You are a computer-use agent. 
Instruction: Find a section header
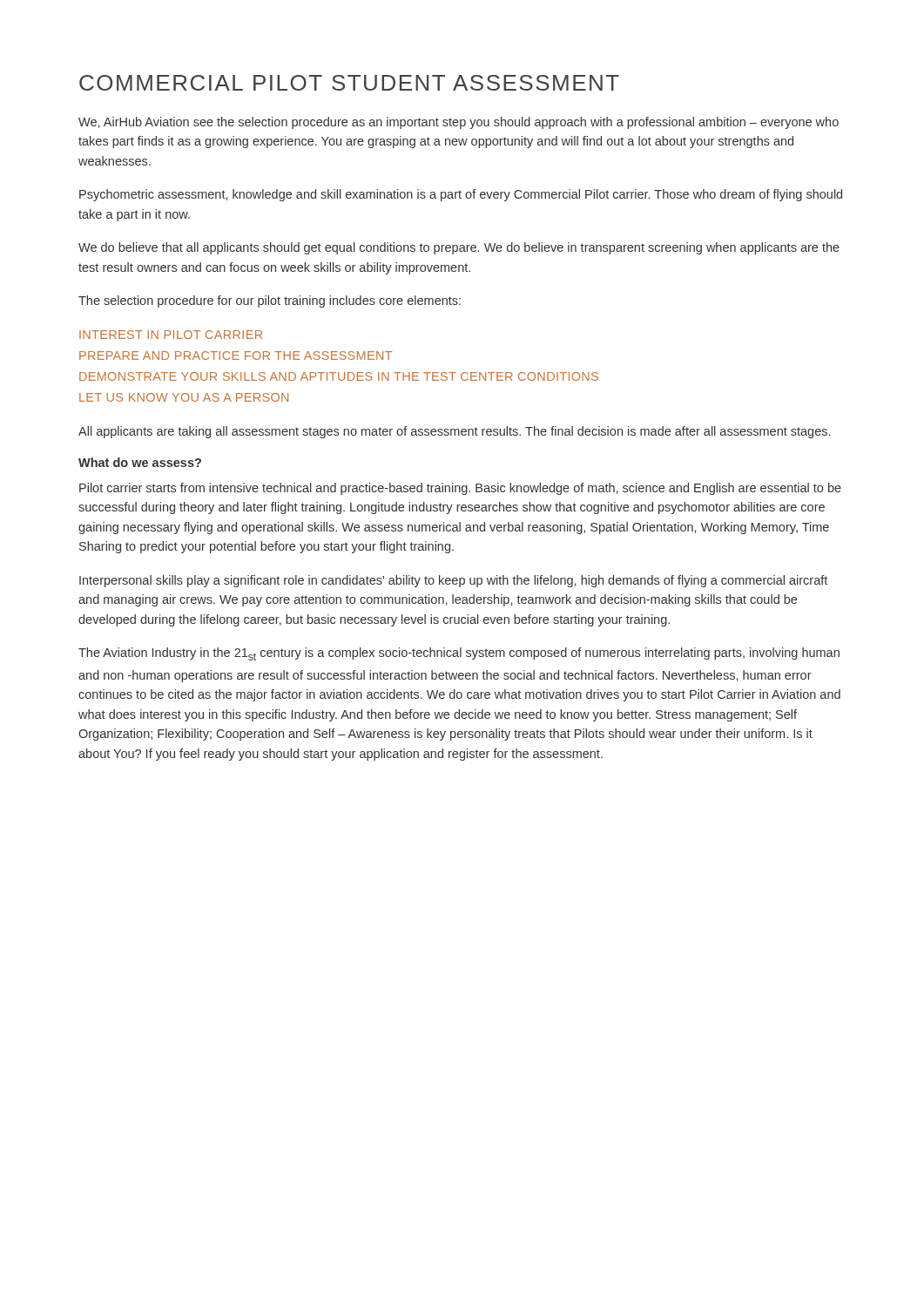(140, 463)
